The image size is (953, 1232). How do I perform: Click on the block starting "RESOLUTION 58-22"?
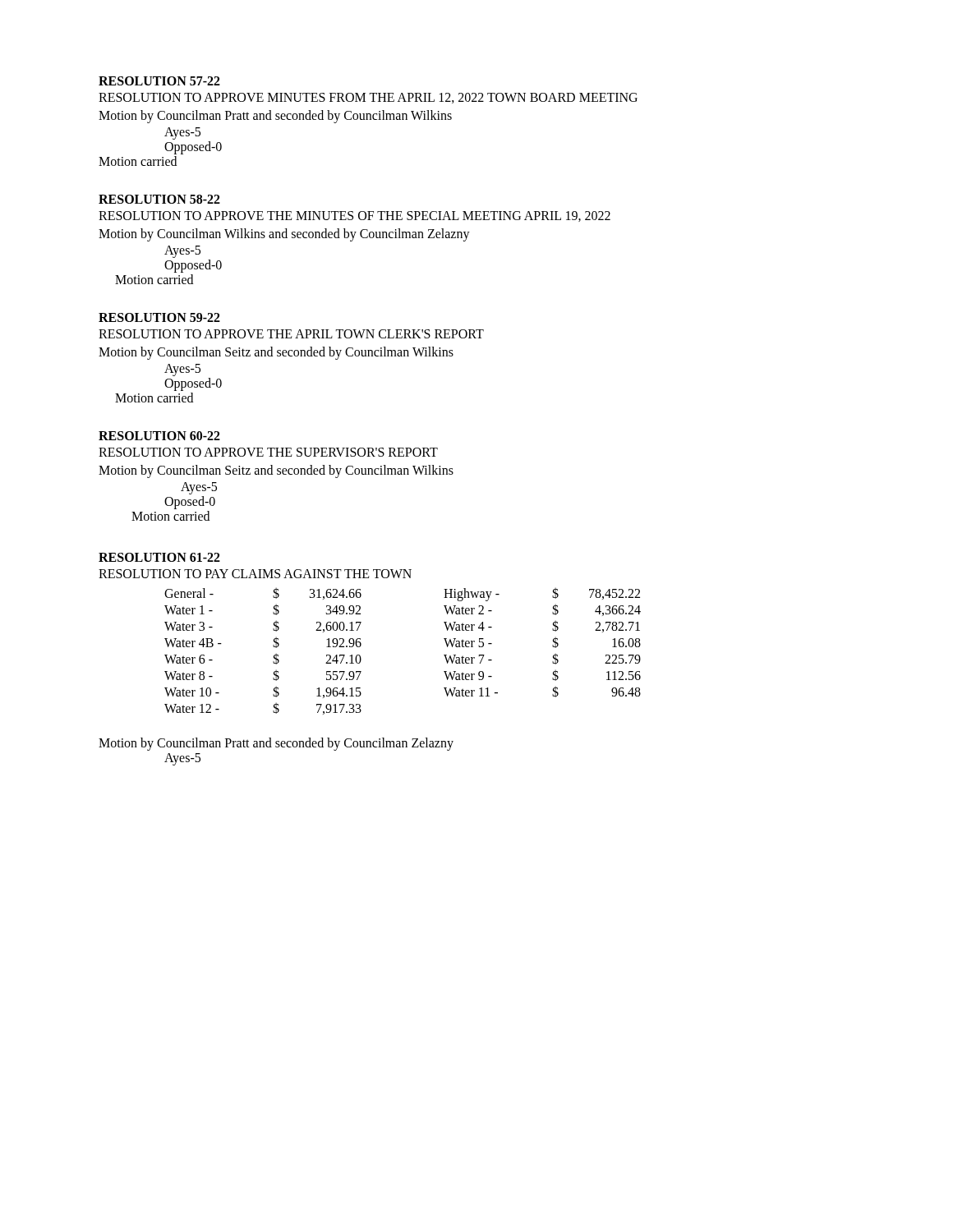click(159, 199)
